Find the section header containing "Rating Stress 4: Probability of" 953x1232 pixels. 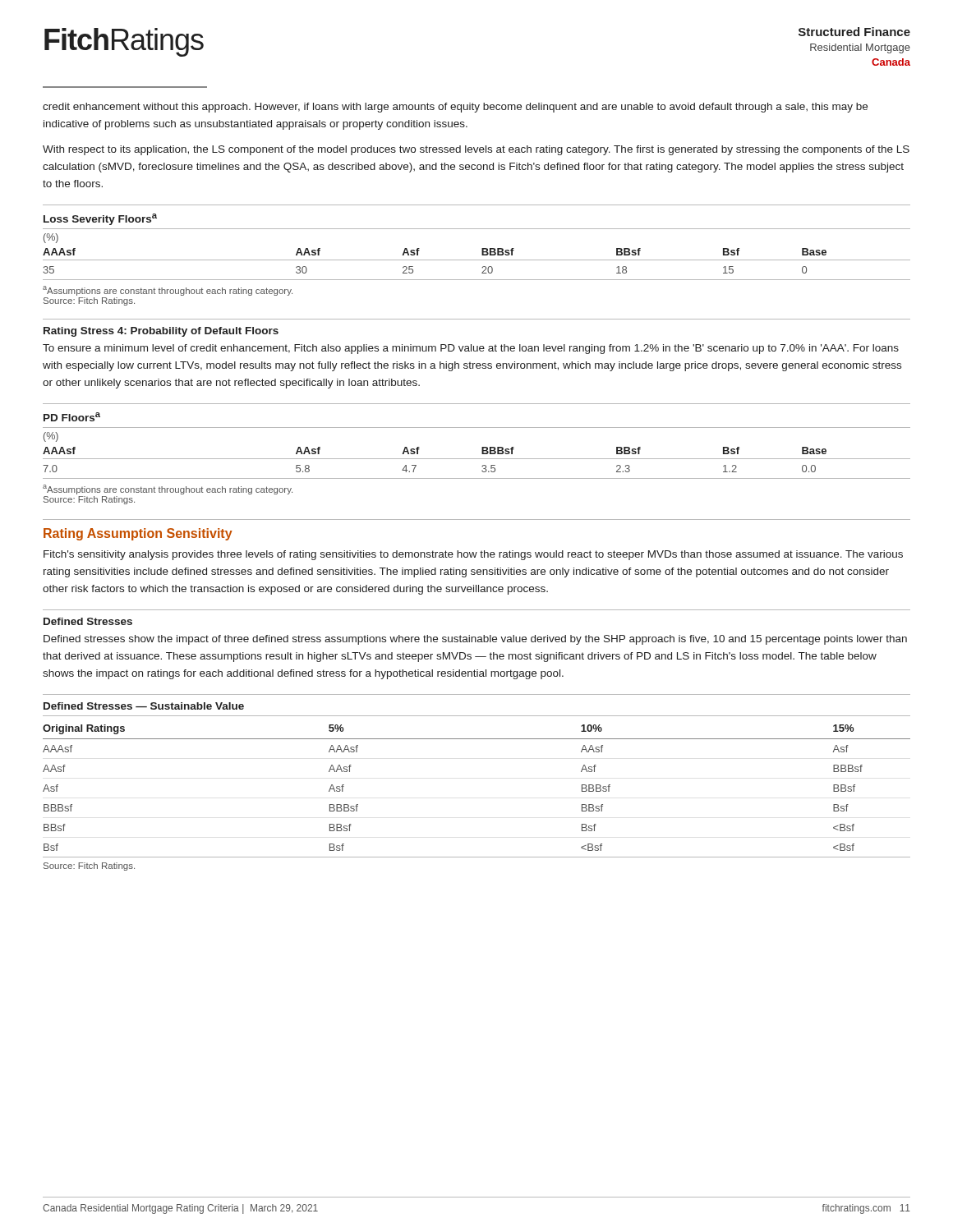pos(161,331)
